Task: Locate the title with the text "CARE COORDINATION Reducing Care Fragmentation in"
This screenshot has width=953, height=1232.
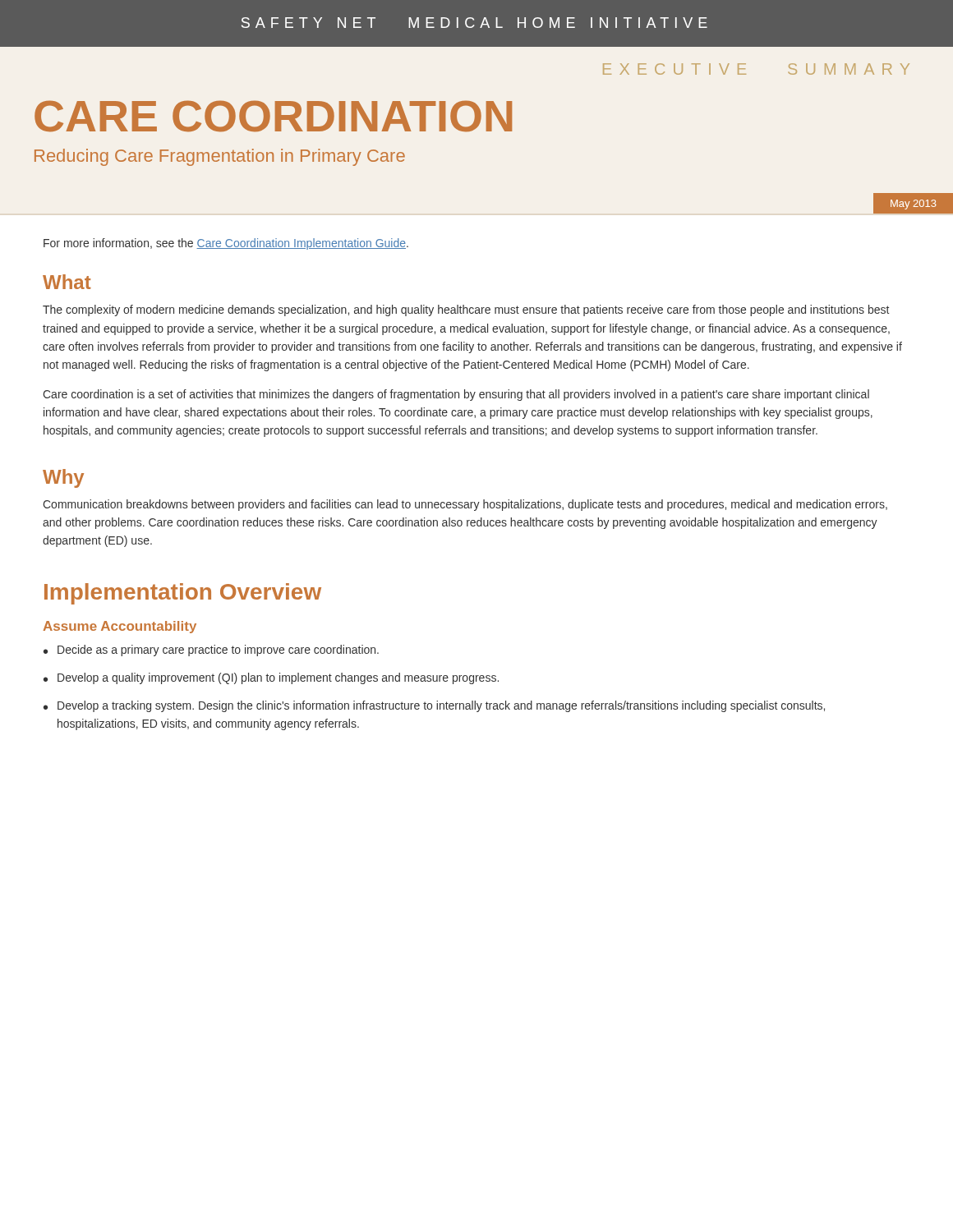Action: [476, 129]
